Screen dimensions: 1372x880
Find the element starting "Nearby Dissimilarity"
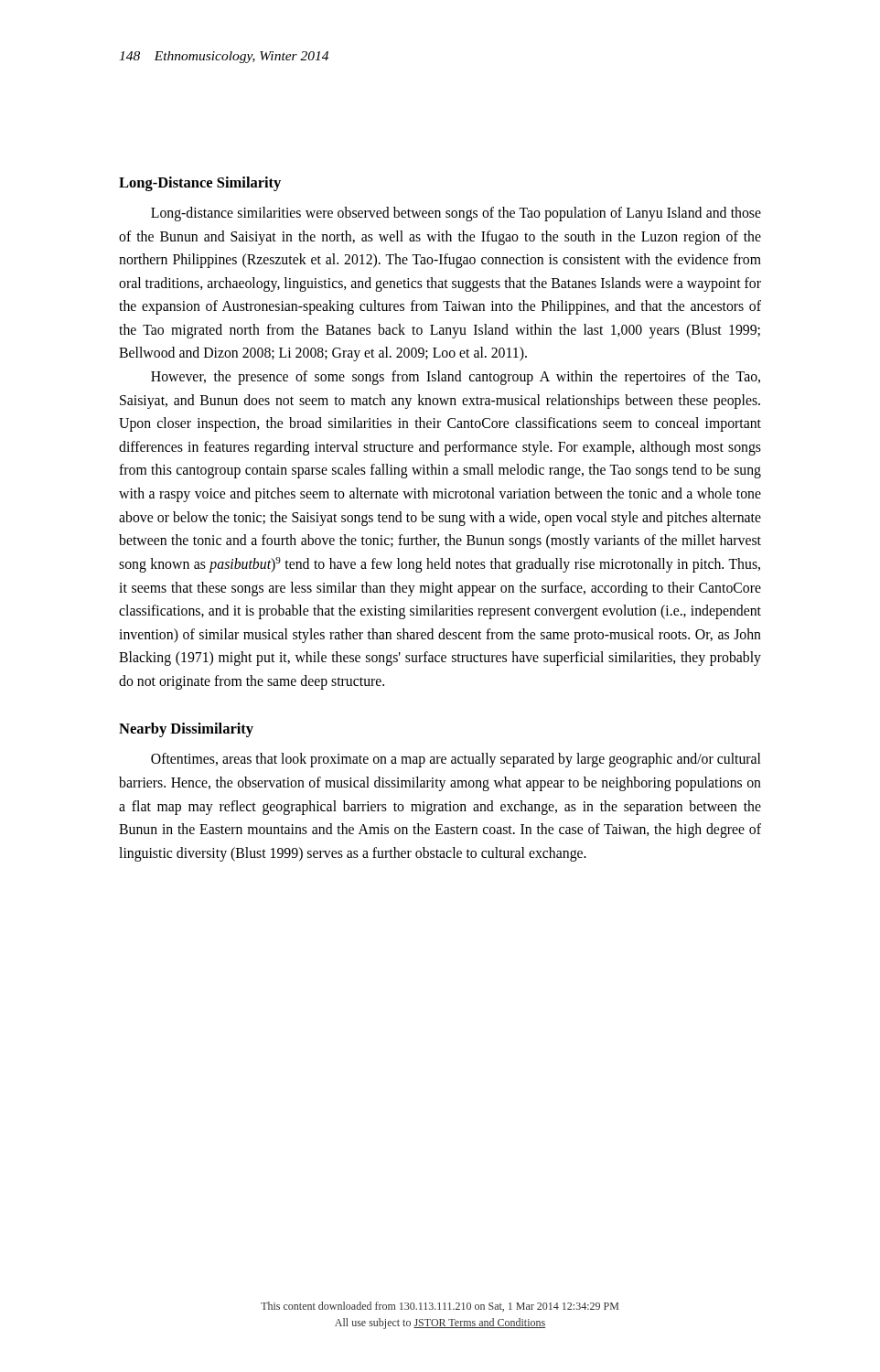(x=186, y=729)
